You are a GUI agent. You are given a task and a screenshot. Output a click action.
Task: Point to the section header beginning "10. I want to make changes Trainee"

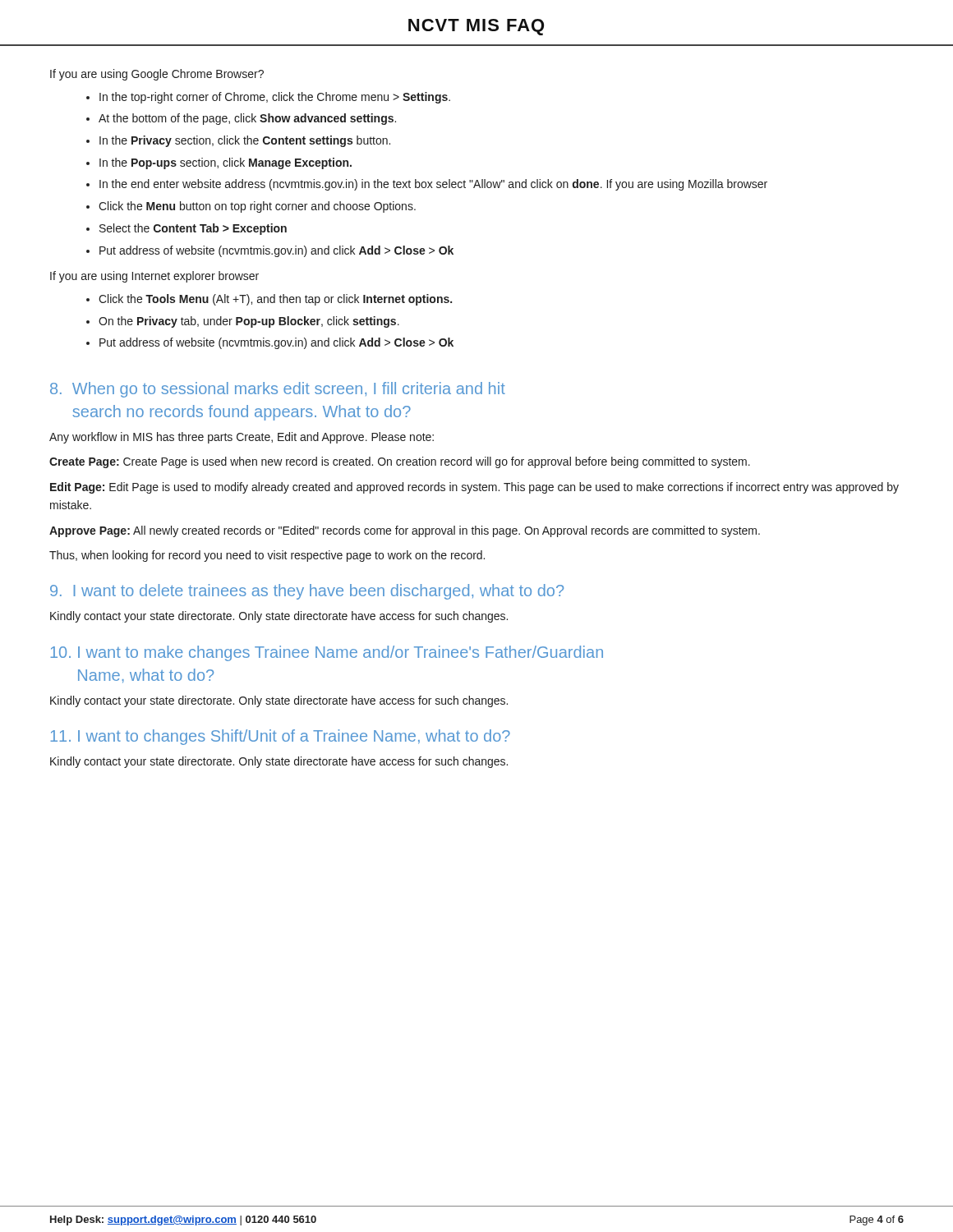327,663
